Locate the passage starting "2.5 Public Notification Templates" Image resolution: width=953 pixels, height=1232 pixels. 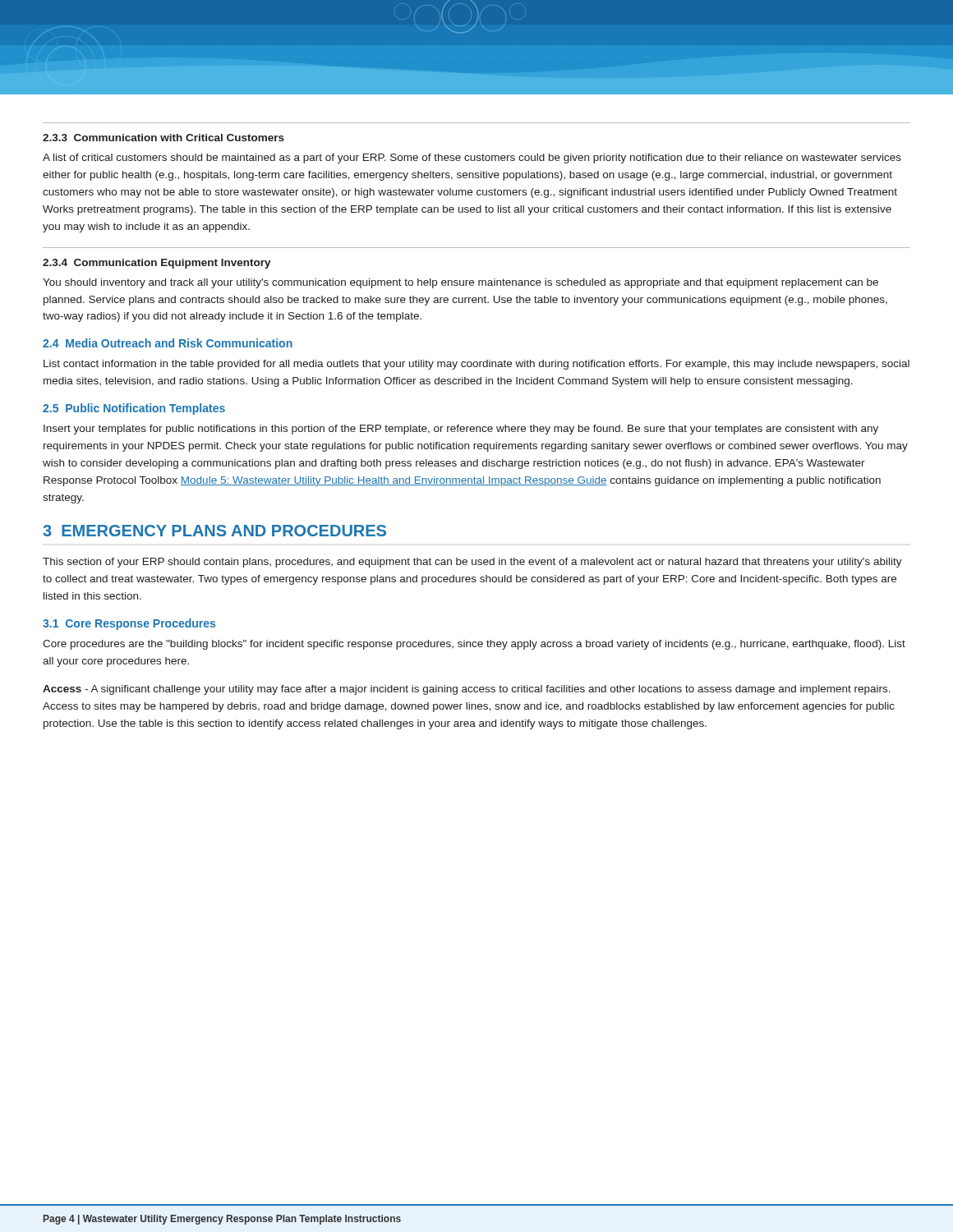(x=134, y=409)
